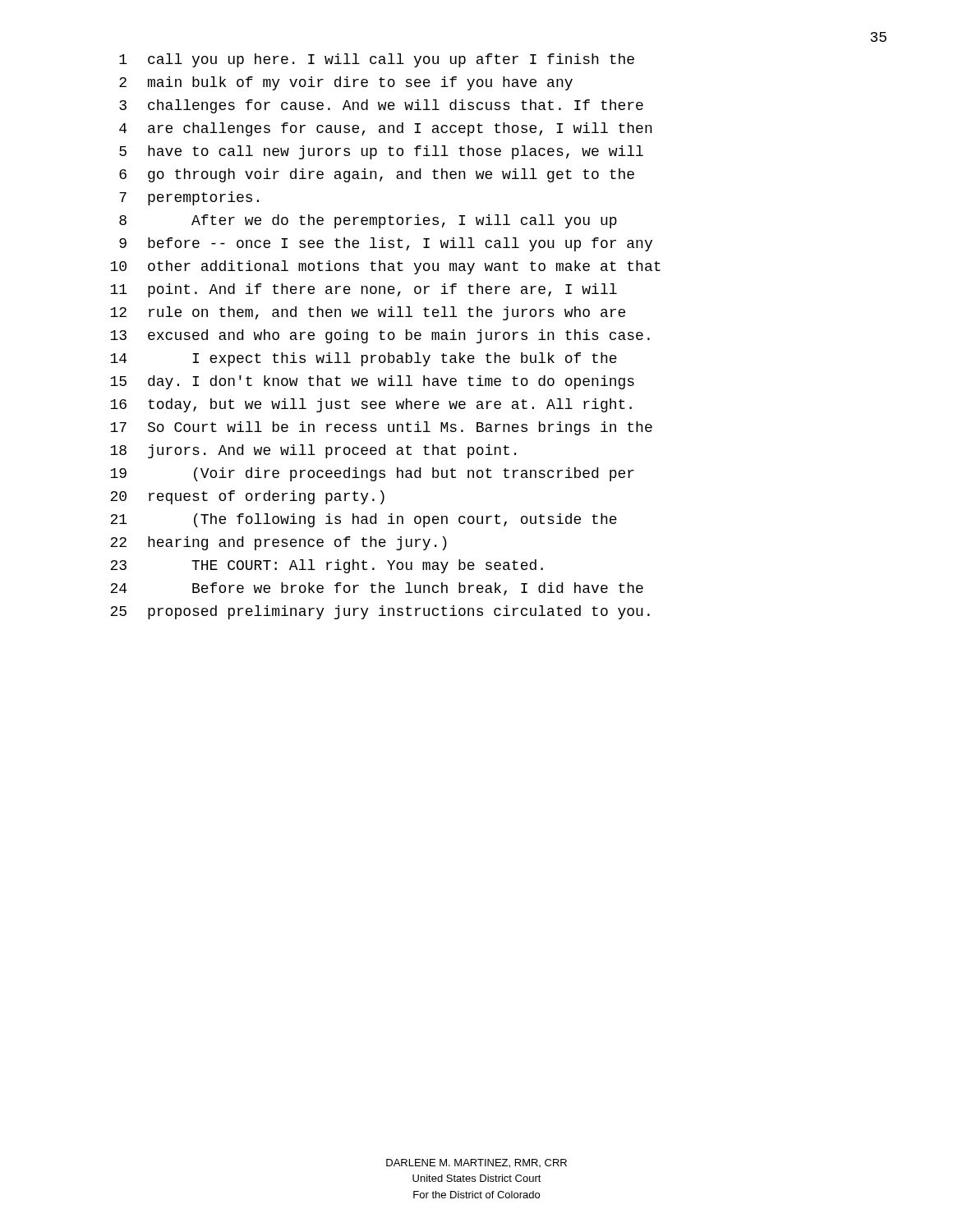Find the passage starting "9 before -- once I see the"
The width and height of the screenshot is (953, 1232).
[368, 245]
